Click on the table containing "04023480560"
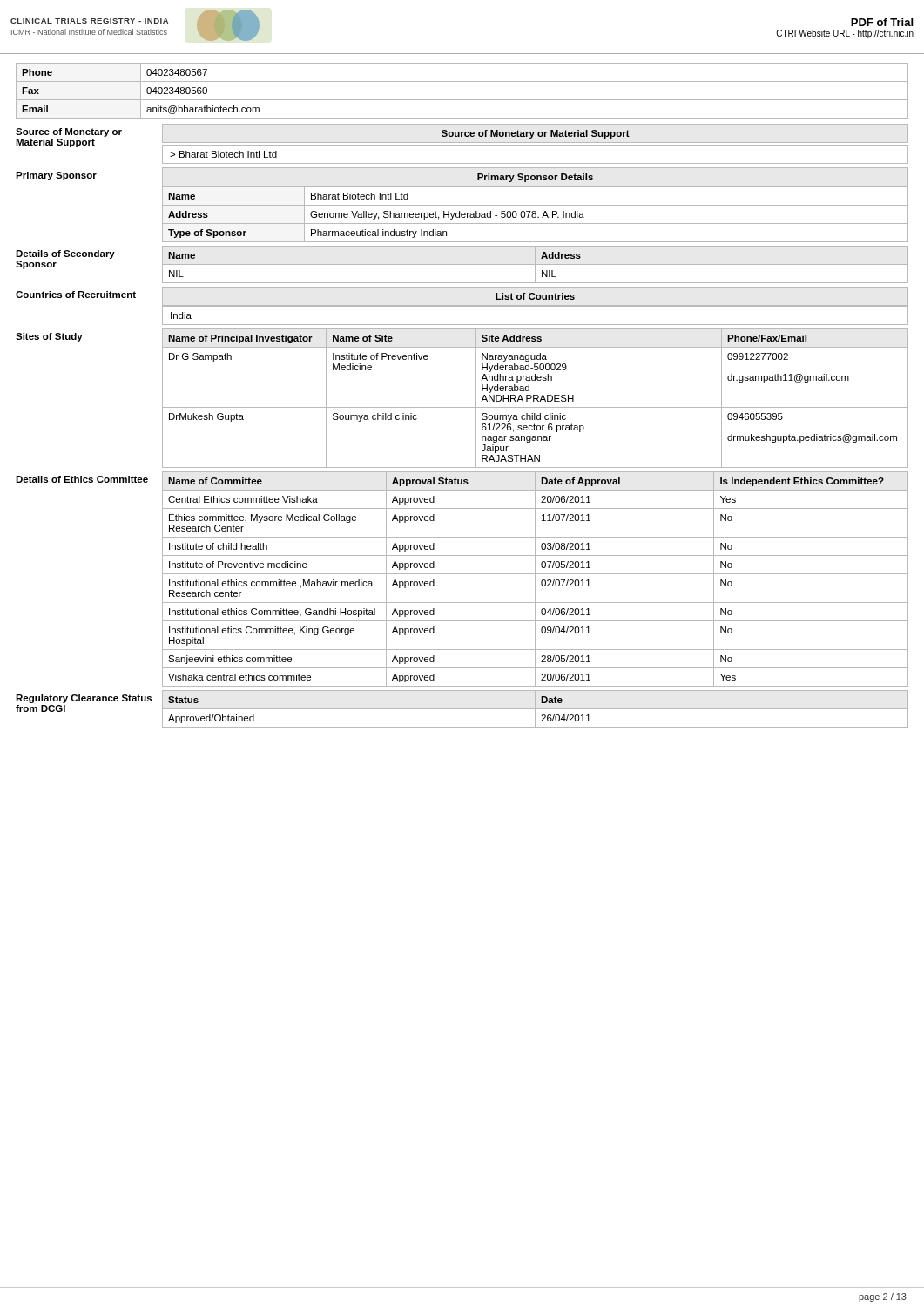Viewport: 924px width, 1307px height. pyautogui.click(x=462, y=91)
